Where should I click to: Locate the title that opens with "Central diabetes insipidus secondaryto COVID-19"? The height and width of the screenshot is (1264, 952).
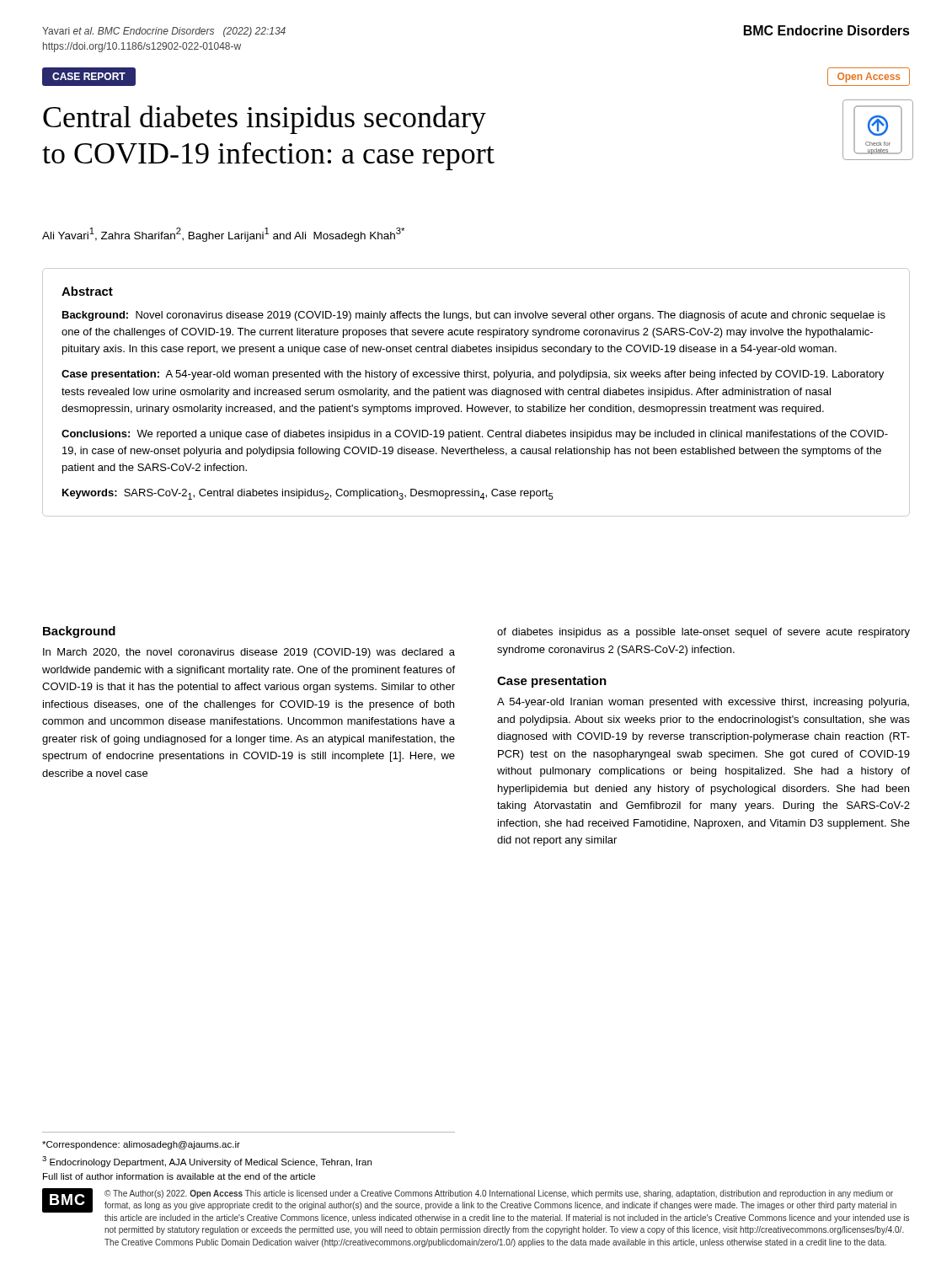pos(388,136)
